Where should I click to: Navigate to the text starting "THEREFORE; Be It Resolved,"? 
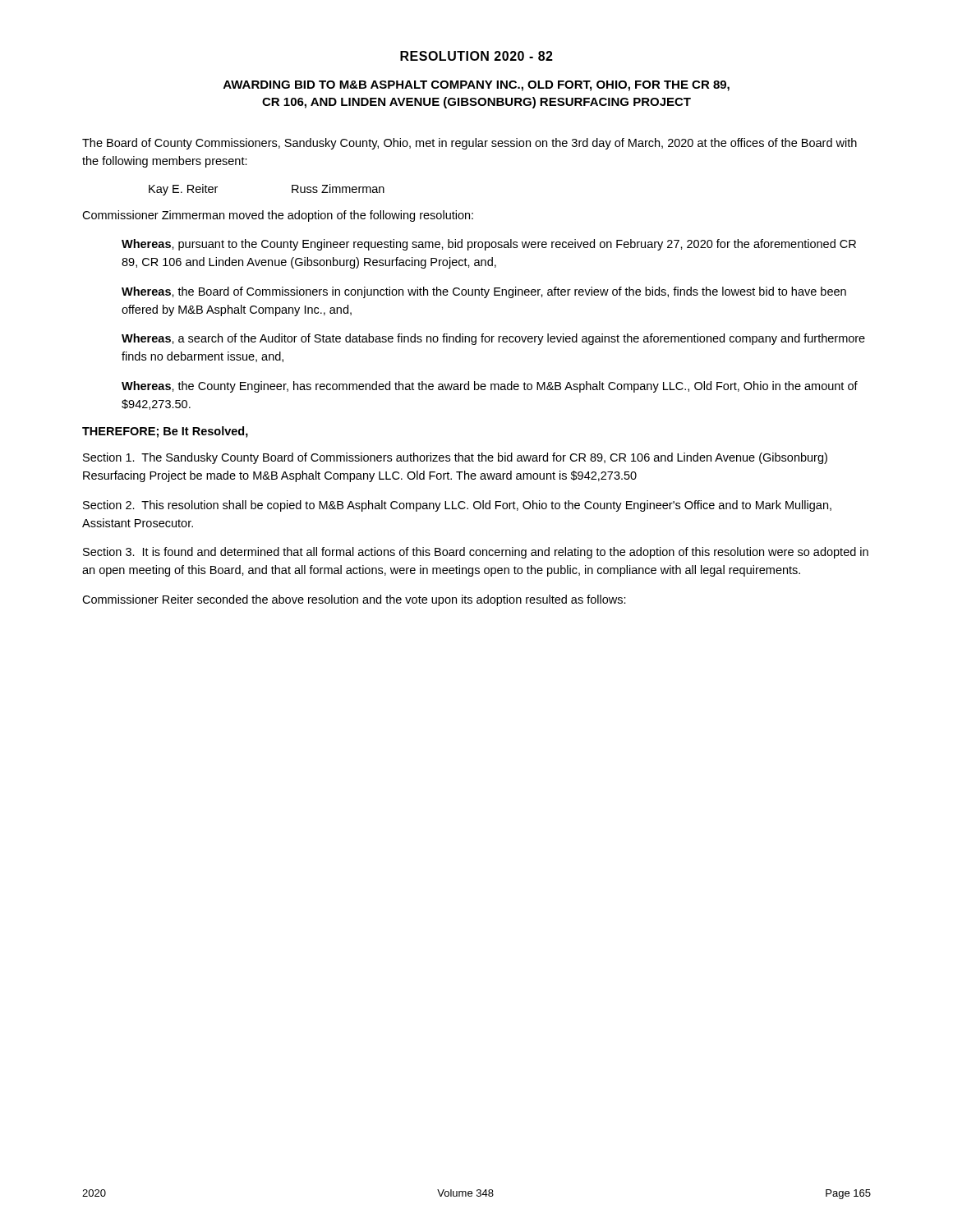click(x=165, y=431)
